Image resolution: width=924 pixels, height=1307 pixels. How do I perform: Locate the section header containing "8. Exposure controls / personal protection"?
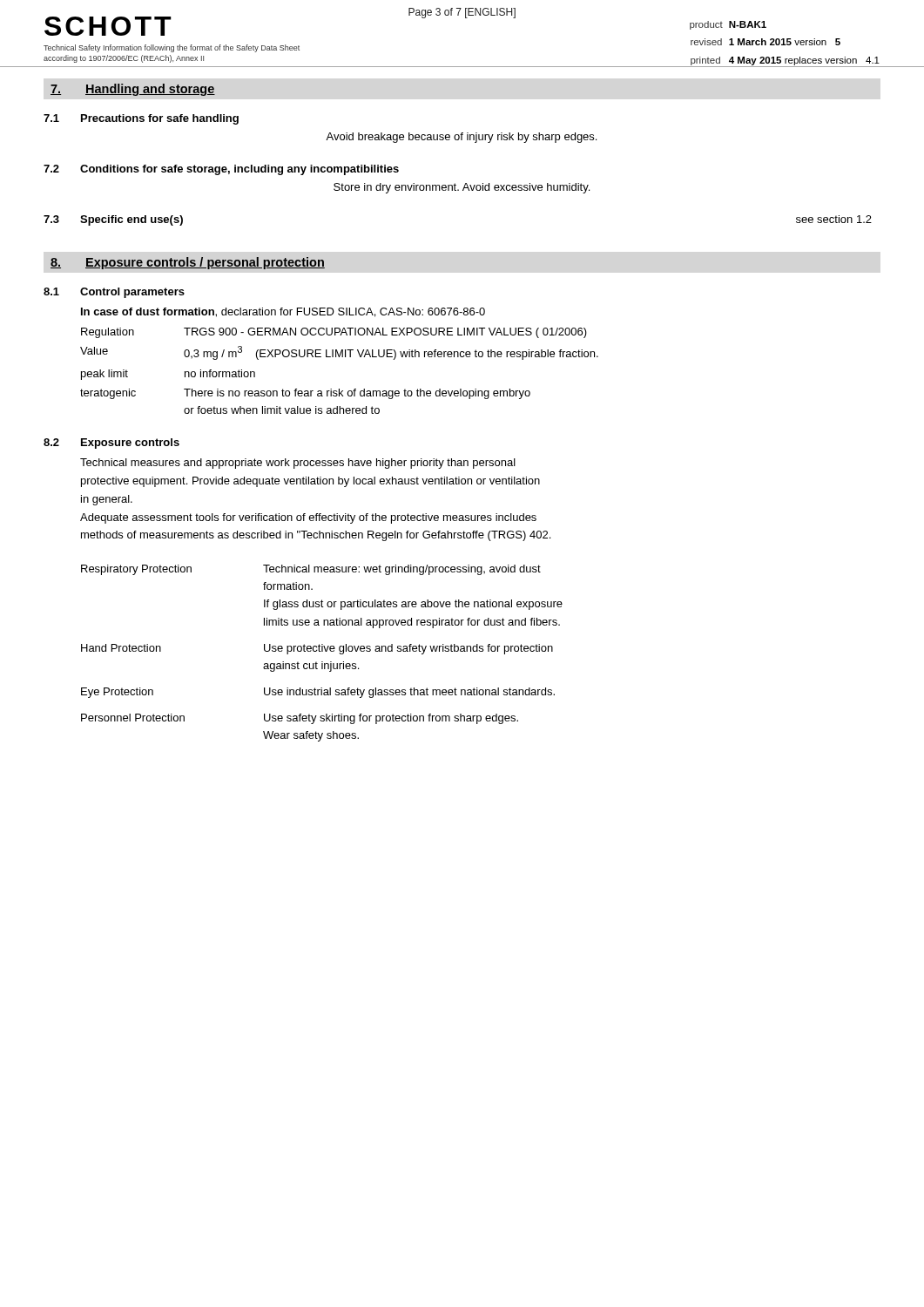pos(188,262)
